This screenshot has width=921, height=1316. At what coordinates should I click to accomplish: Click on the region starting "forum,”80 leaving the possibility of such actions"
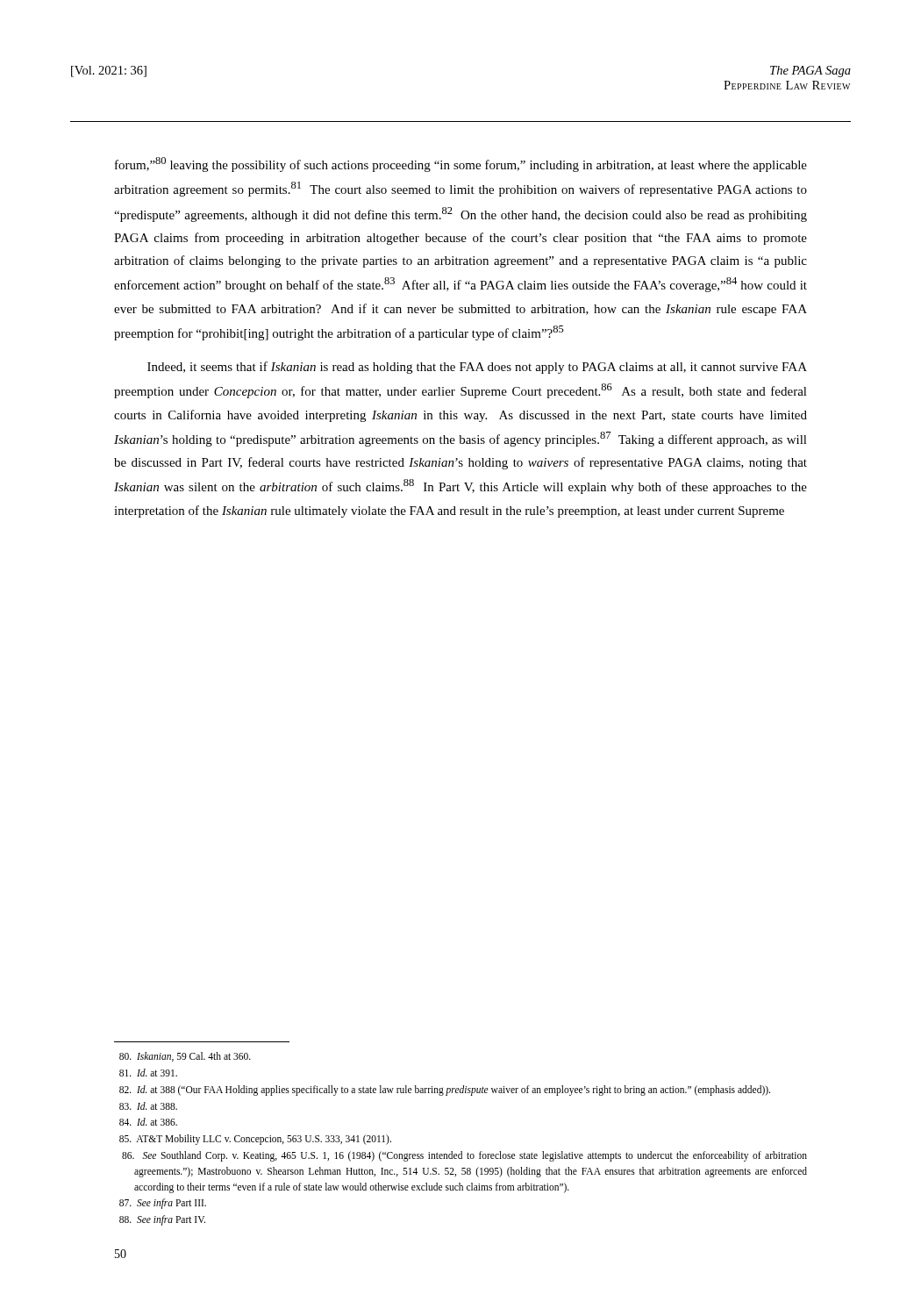point(460,247)
